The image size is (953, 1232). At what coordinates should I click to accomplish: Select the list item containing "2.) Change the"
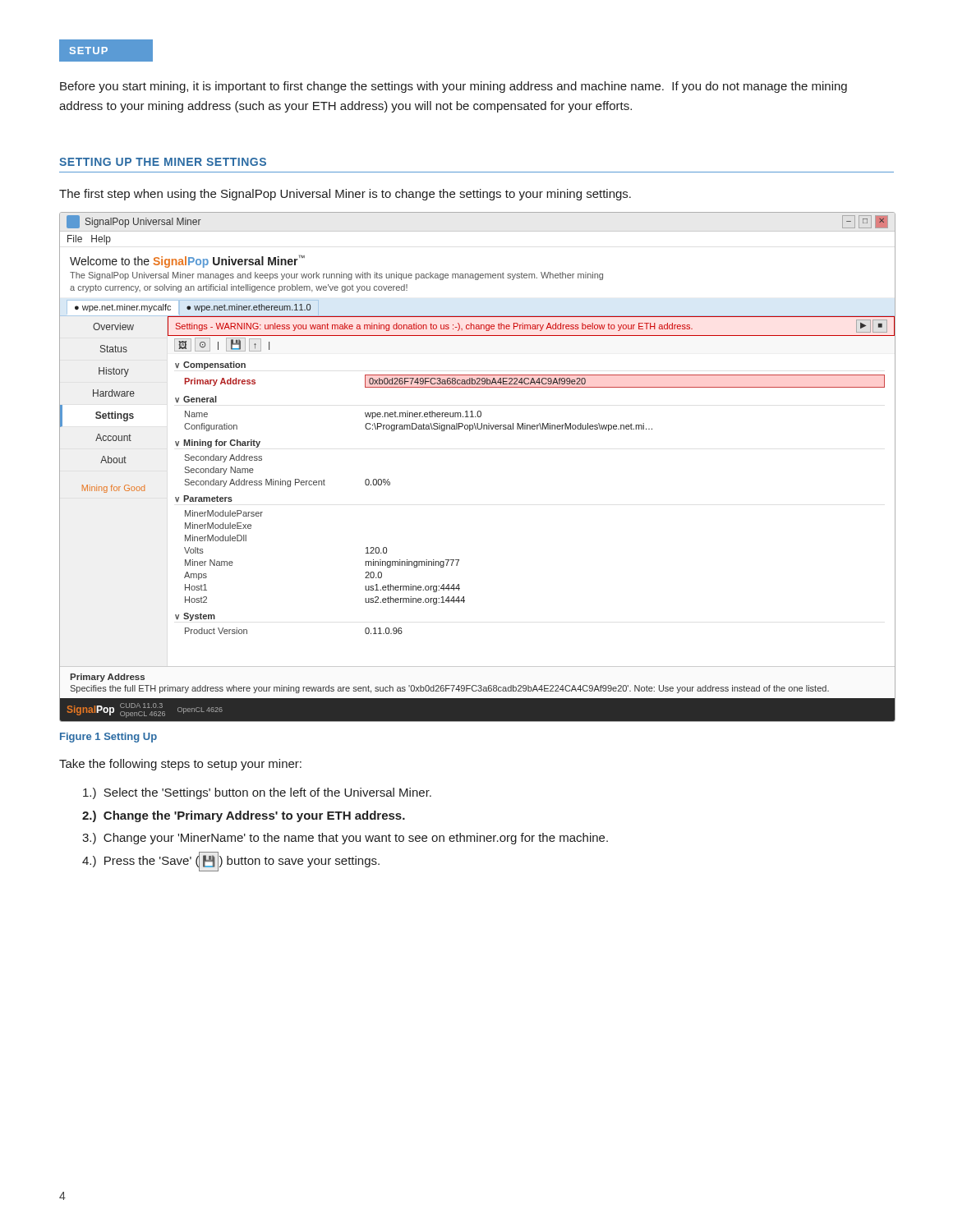244,815
